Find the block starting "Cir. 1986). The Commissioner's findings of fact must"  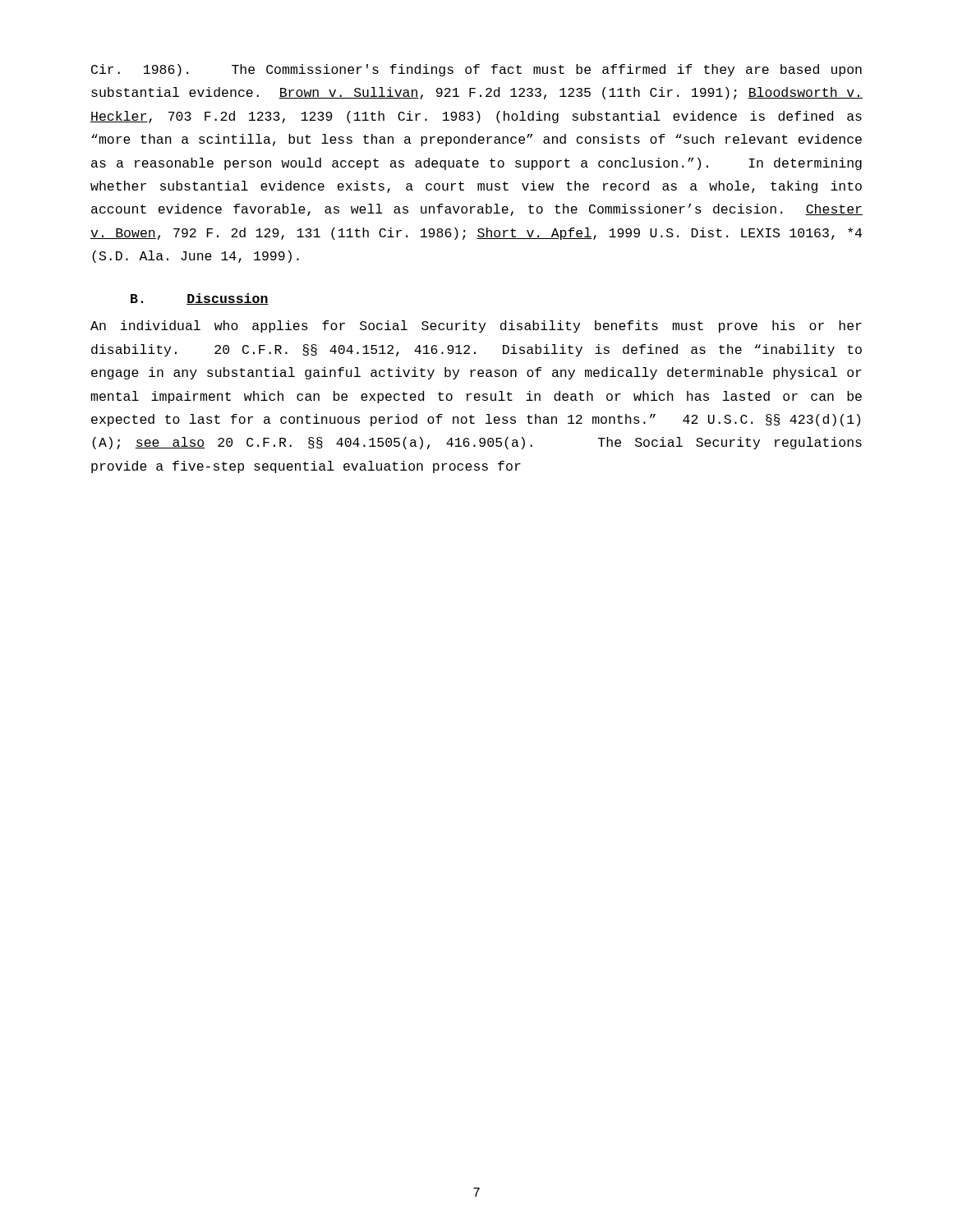[476, 164]
